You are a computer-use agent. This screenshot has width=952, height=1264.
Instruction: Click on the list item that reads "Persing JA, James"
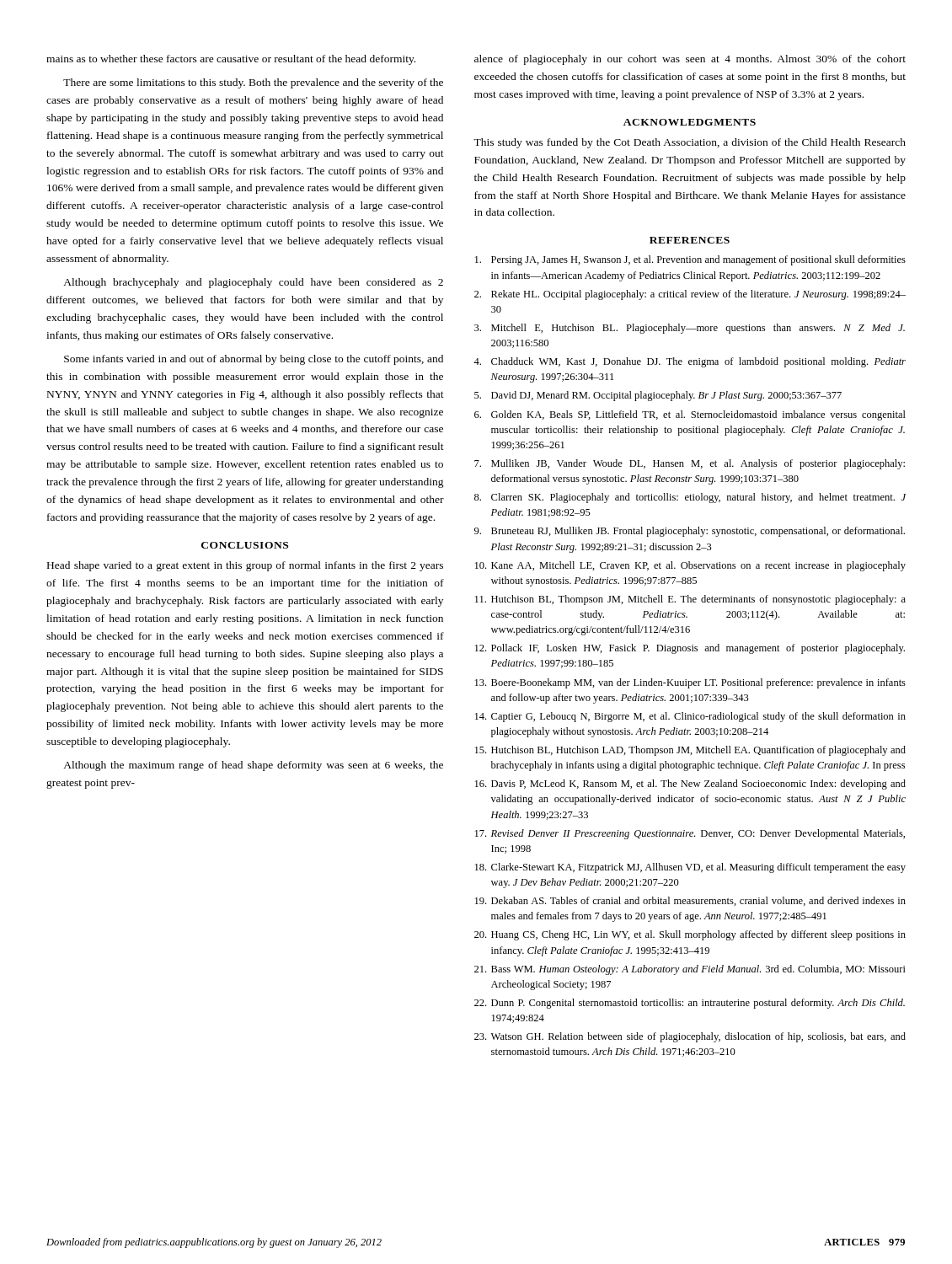pyautogui.click(x=690, y=268)
